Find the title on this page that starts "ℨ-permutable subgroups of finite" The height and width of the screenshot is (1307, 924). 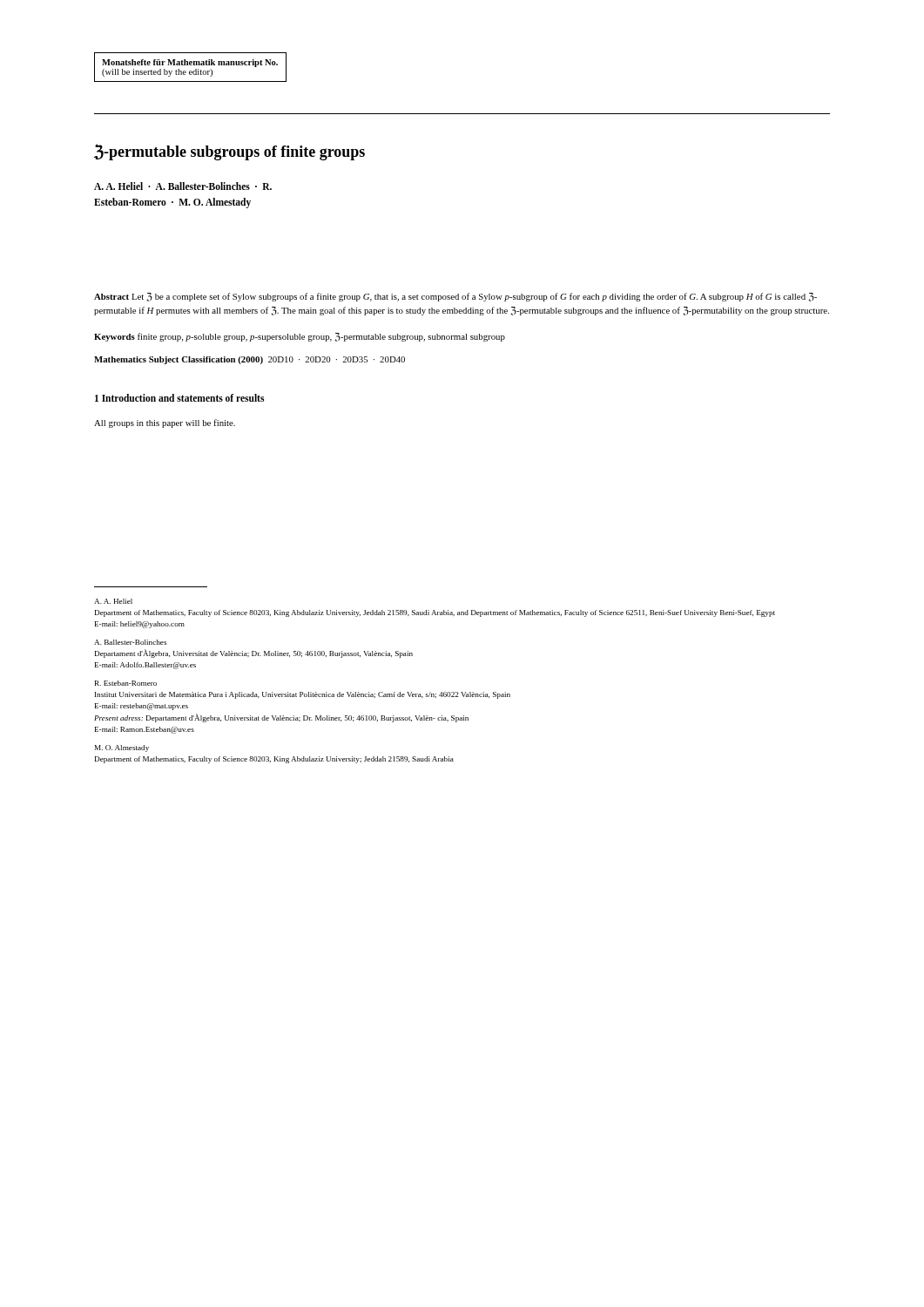(229, 152)
